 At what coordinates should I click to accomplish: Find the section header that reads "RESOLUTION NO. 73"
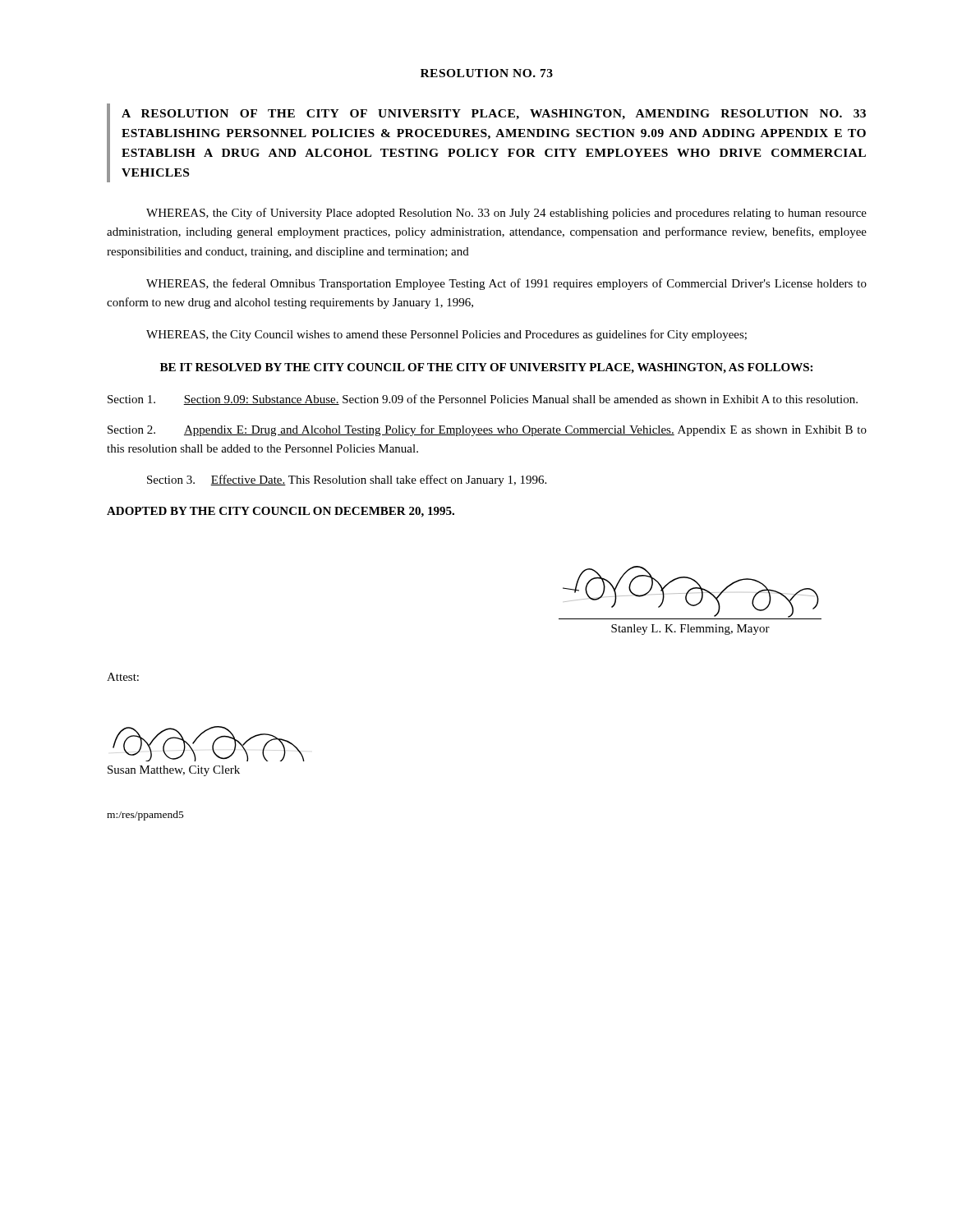click(x=487, y=73)
